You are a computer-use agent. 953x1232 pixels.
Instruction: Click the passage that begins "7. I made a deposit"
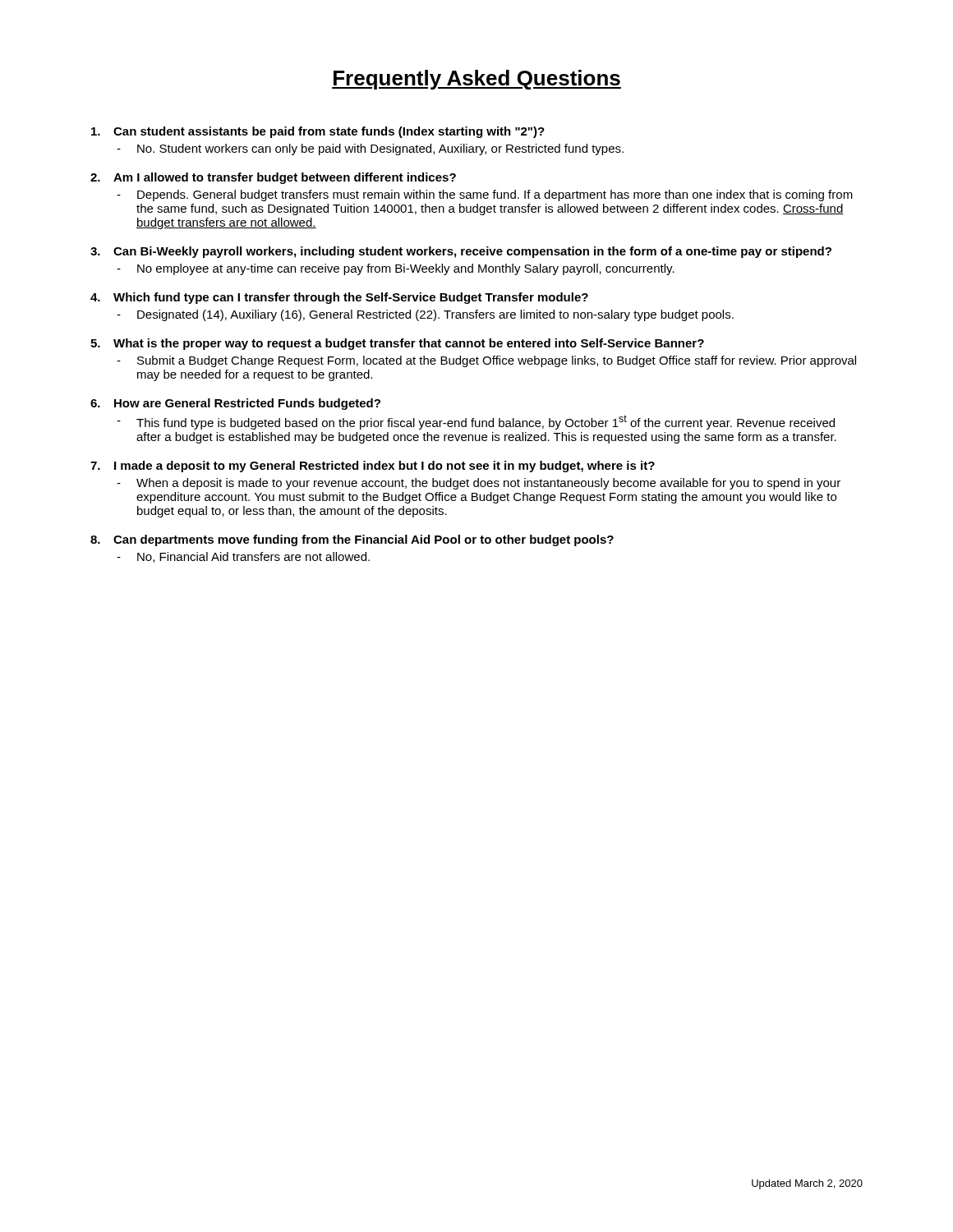click(476, 488)
